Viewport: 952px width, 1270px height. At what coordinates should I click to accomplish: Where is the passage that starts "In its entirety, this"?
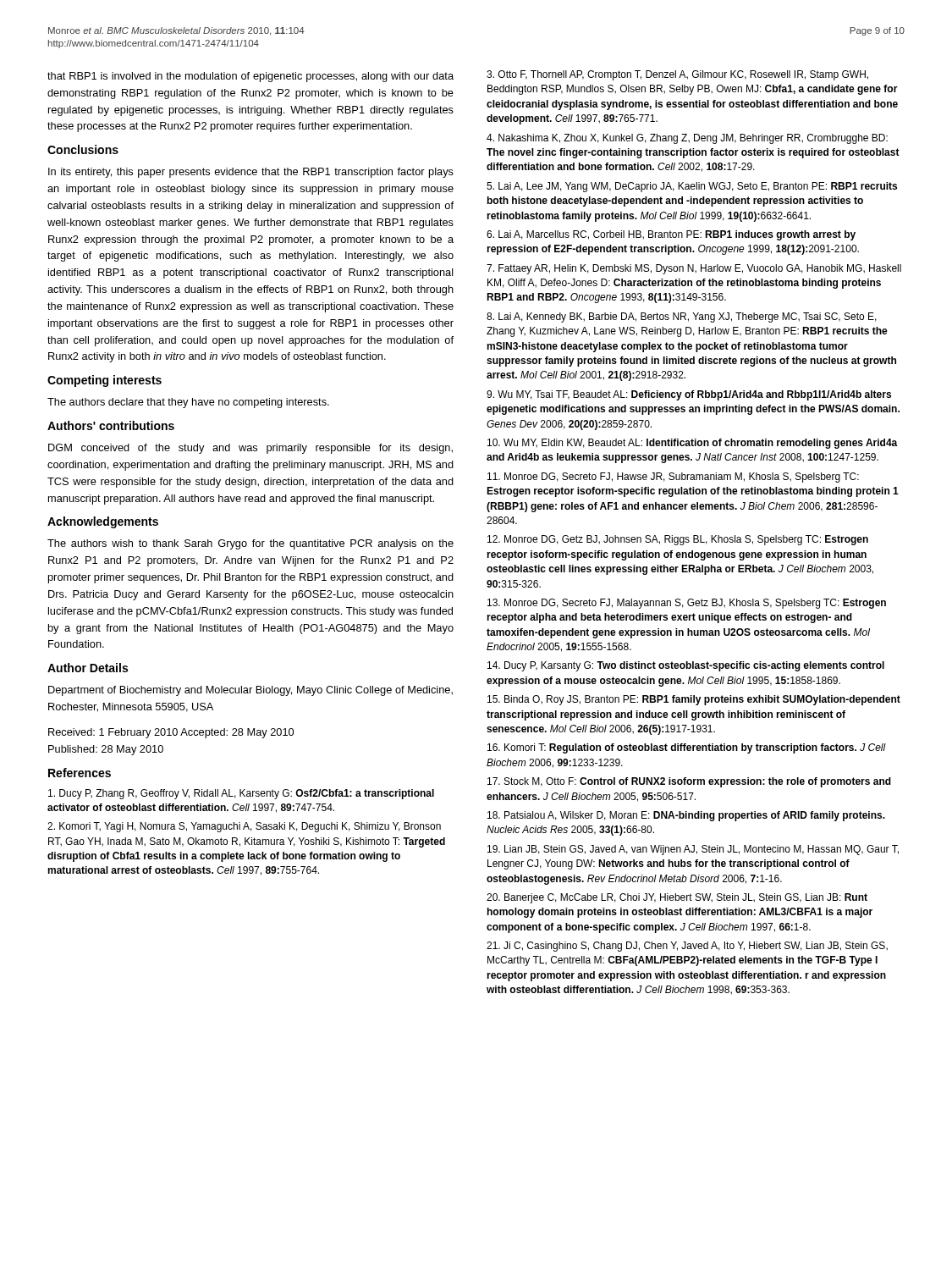point(250,264)
